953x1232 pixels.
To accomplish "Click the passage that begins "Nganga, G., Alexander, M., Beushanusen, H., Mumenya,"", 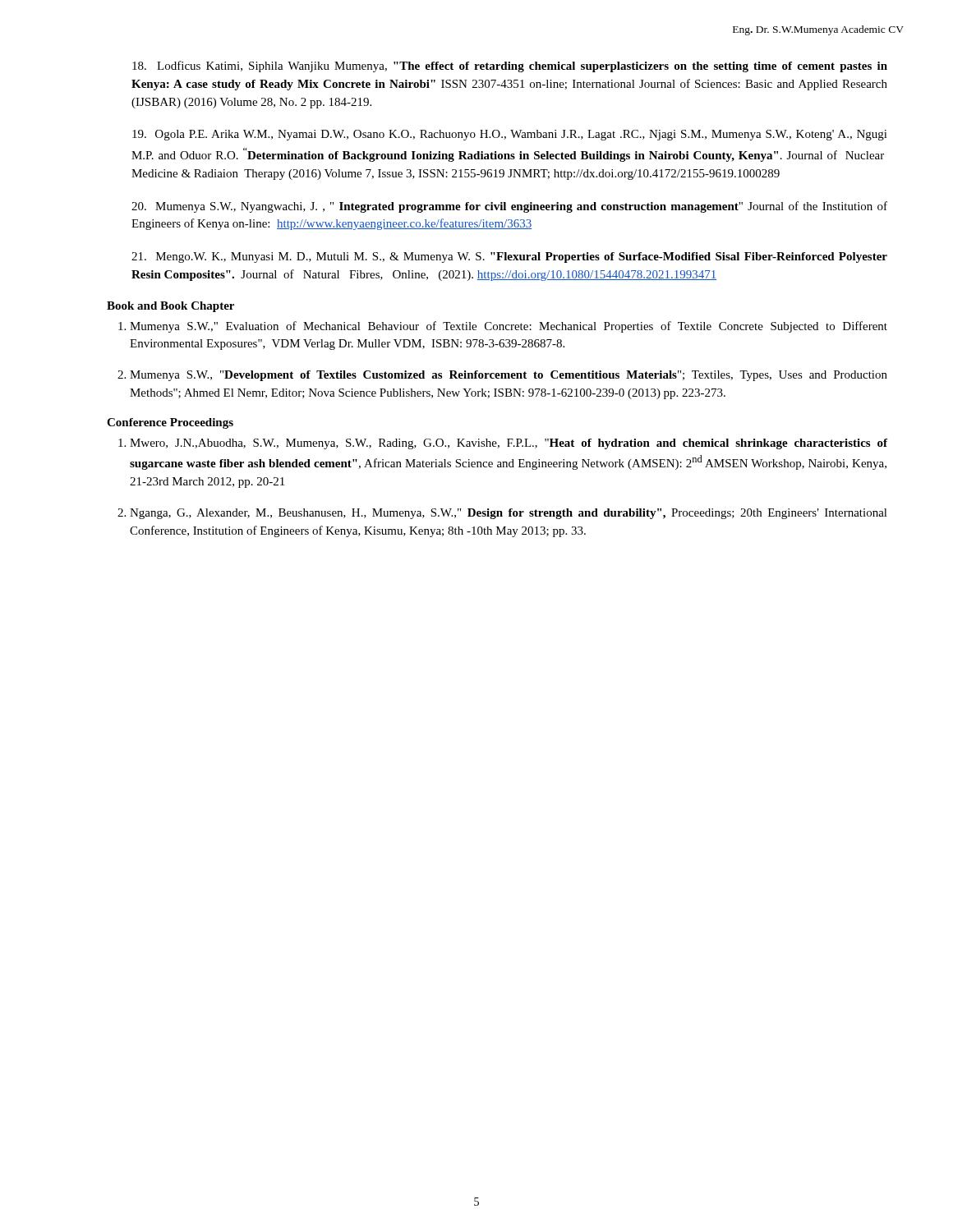I will click(509, 521).
